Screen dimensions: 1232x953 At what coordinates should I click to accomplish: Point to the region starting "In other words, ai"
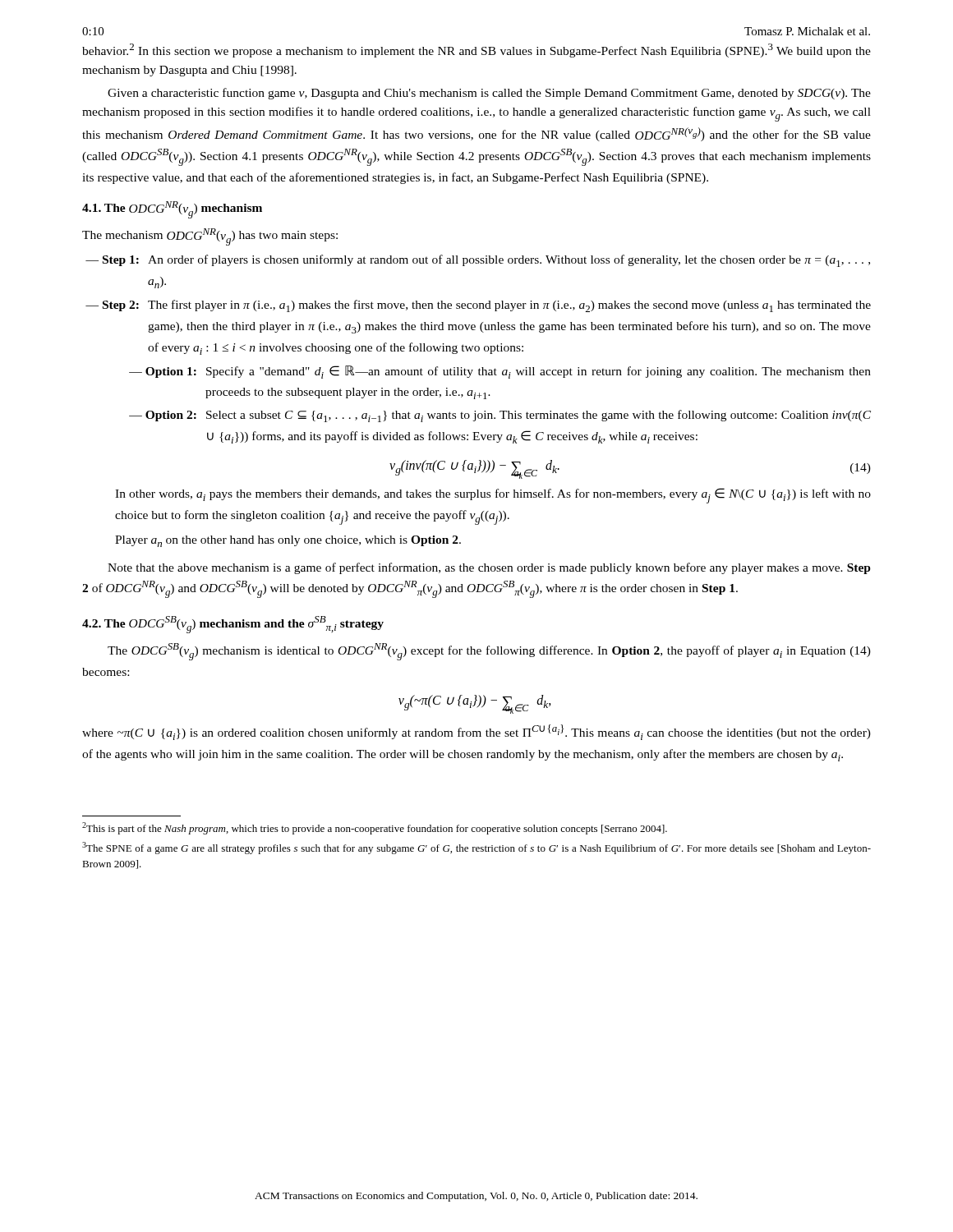(x=493, y=506)
